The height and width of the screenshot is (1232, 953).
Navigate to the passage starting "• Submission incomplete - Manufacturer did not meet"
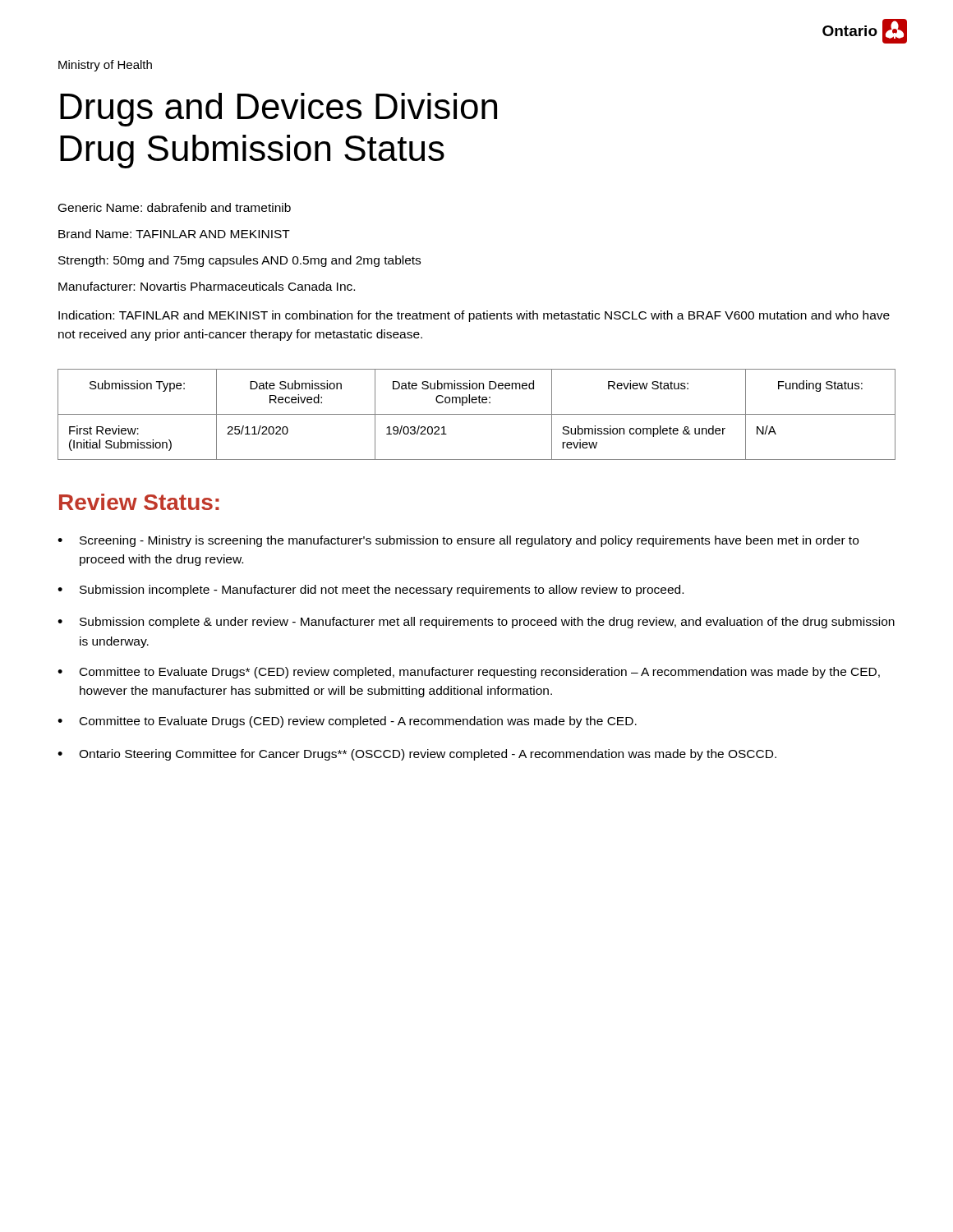(x=476, y=590)
